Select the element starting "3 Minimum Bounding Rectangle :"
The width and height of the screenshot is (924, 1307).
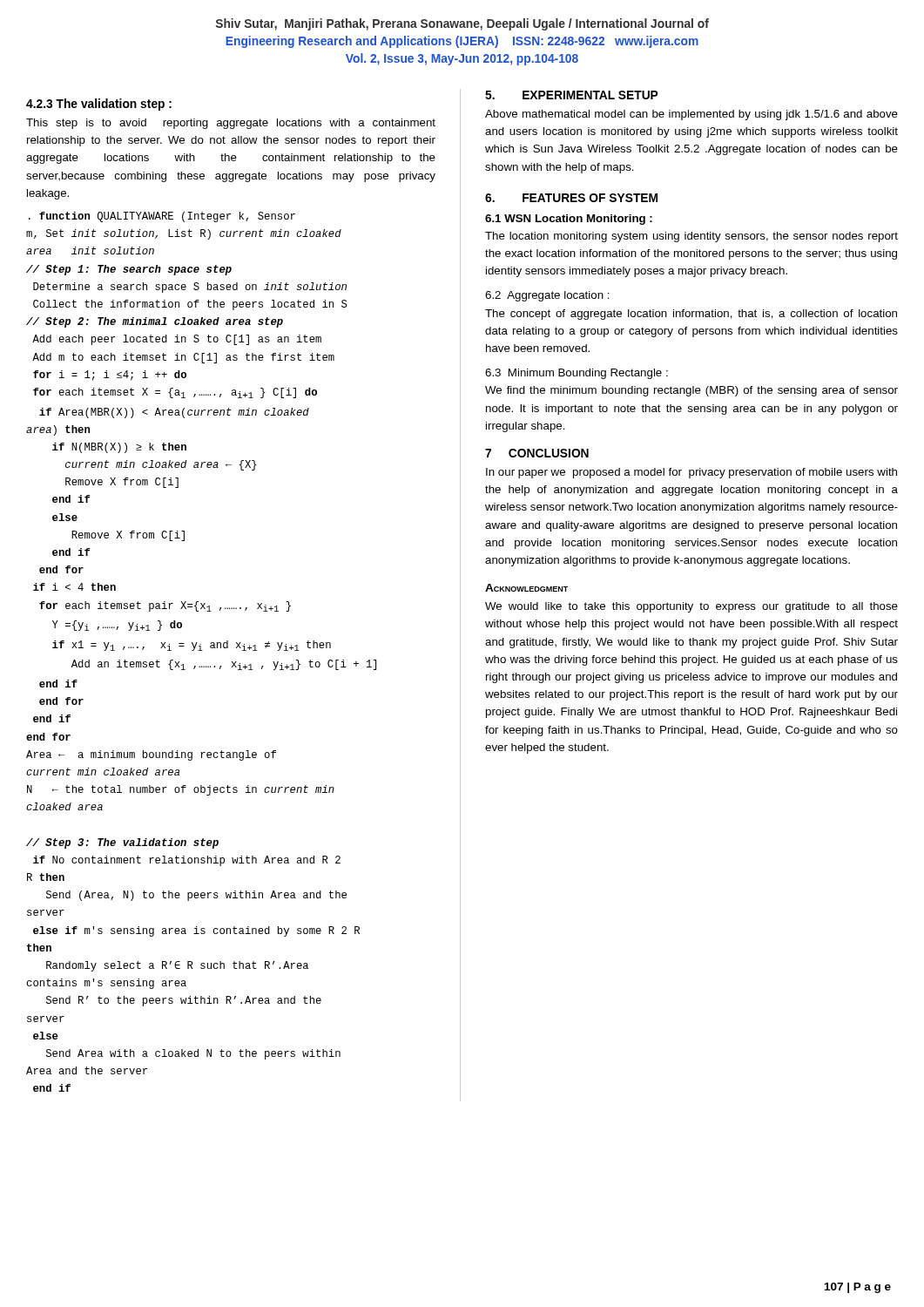tap(691, 399)
